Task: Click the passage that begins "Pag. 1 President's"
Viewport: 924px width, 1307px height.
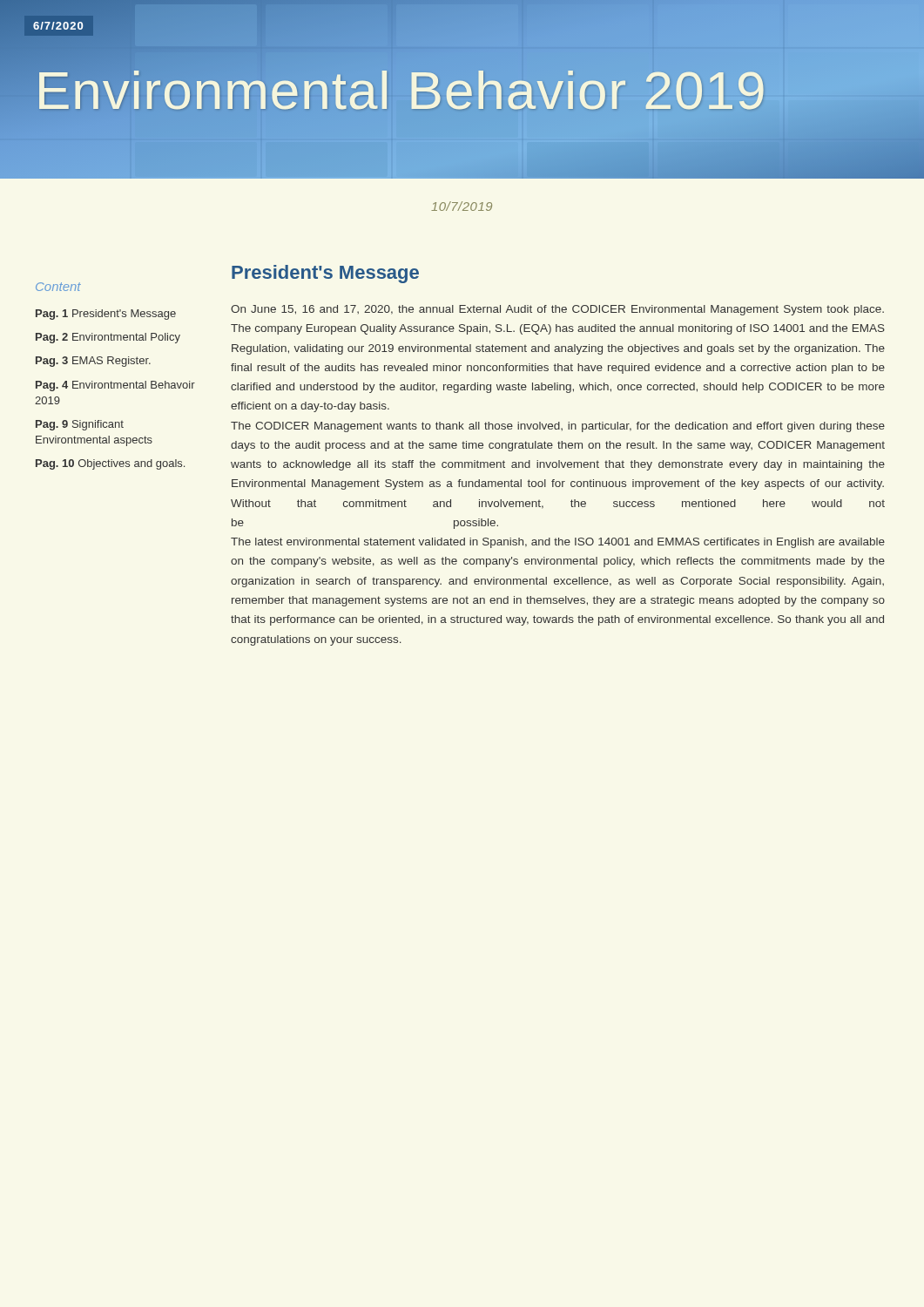Action: click(x=105, y=313)
